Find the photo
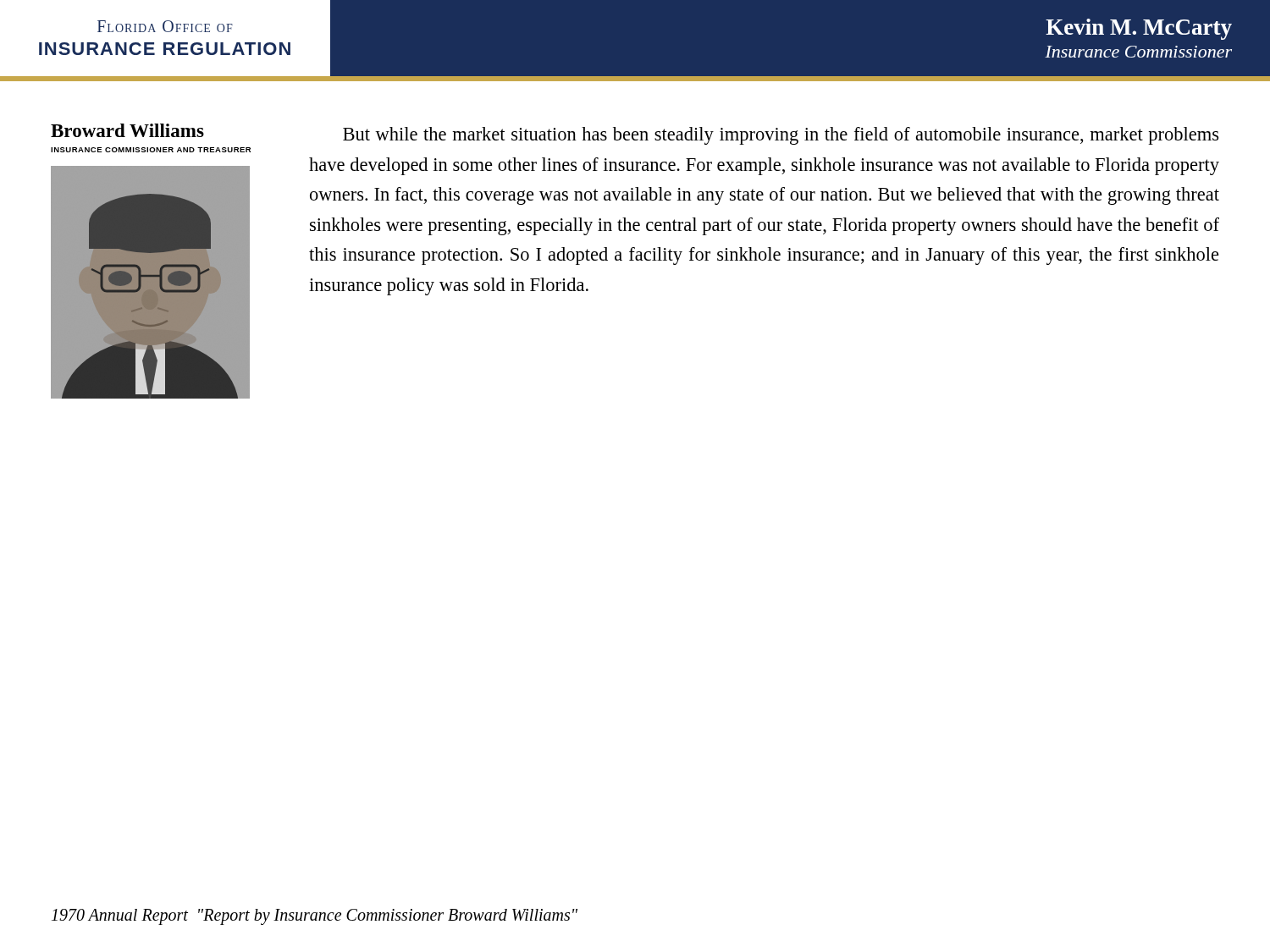The height and width of the screenshot is (952, 1270). point(150,282)
